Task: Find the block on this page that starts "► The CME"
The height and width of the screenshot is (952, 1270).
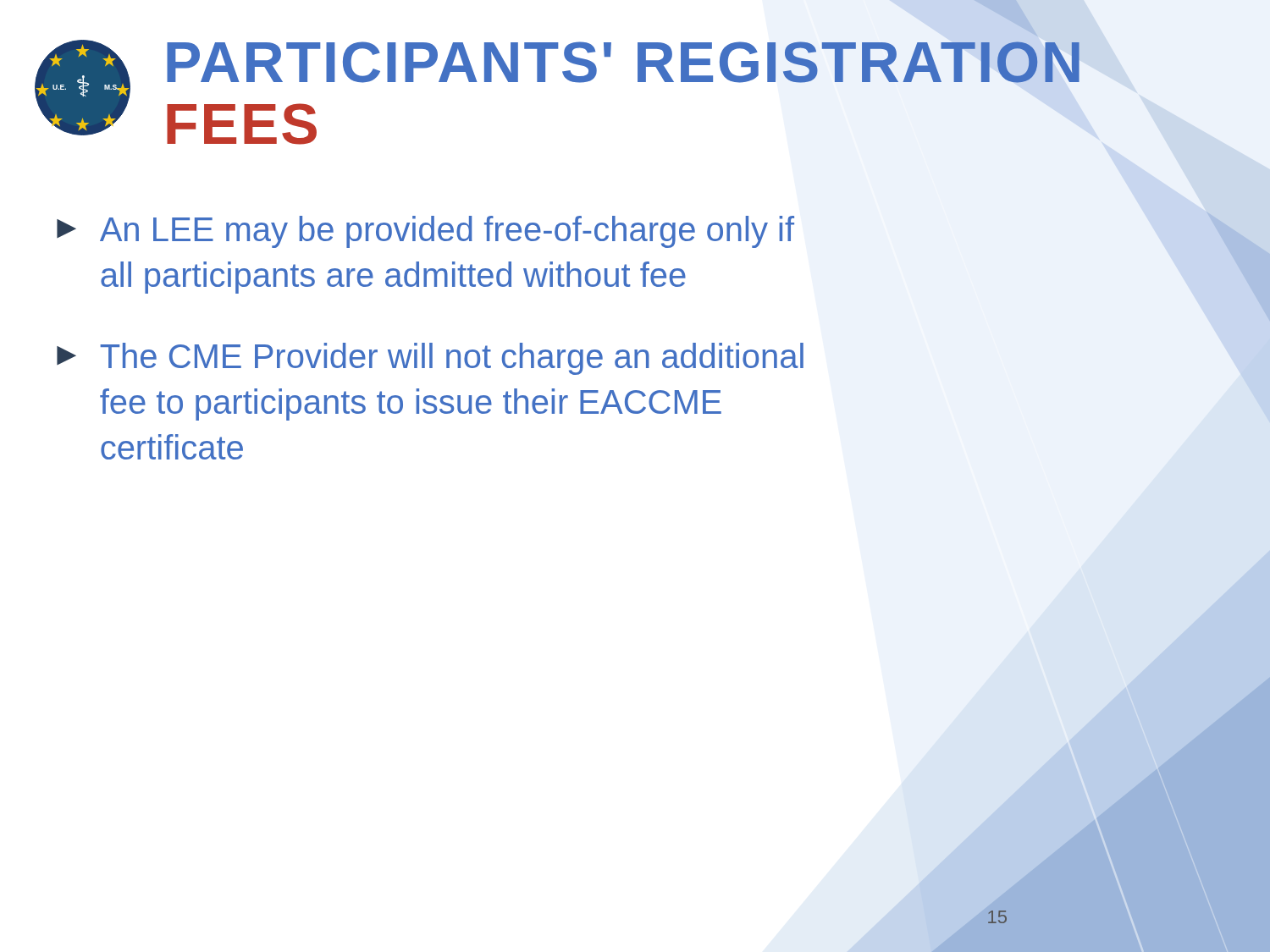Action: click(428, 402)
